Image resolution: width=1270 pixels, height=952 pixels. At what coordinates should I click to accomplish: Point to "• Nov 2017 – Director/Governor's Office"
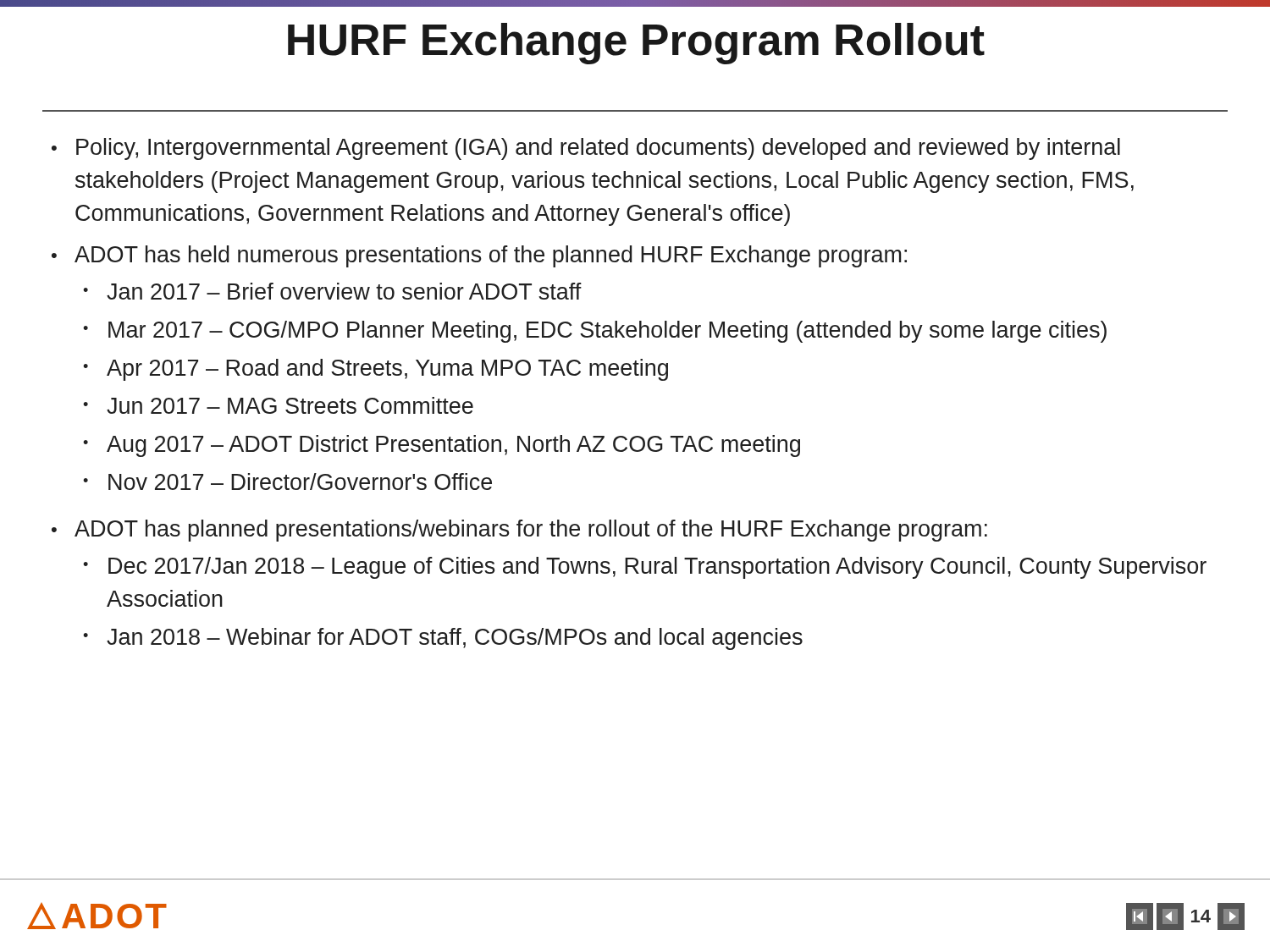287,482
